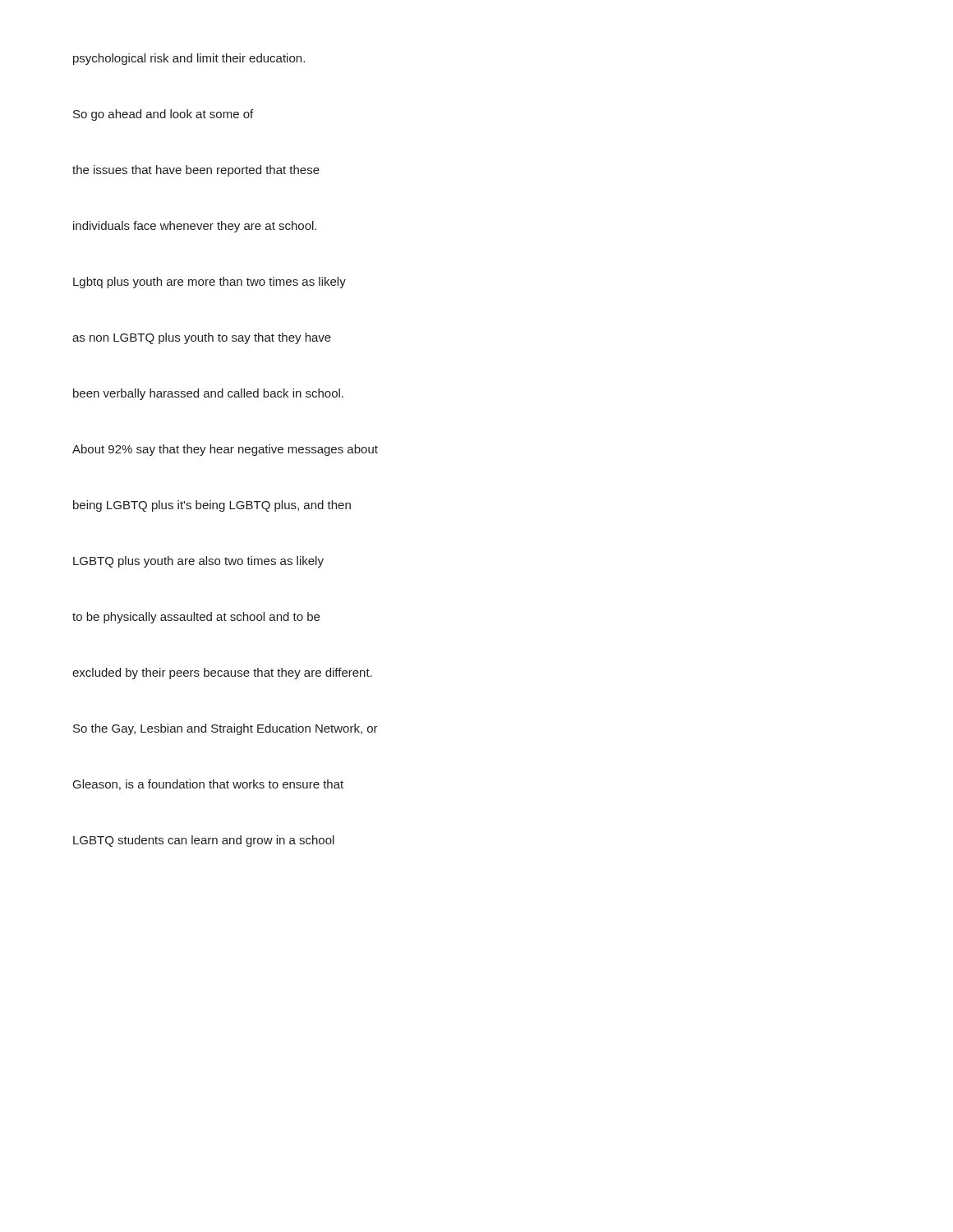This screenshot has width=953, height=1232.
Task: Click on the text block containing "psychological risk and limit their"
Action: (x=189, y=58)
